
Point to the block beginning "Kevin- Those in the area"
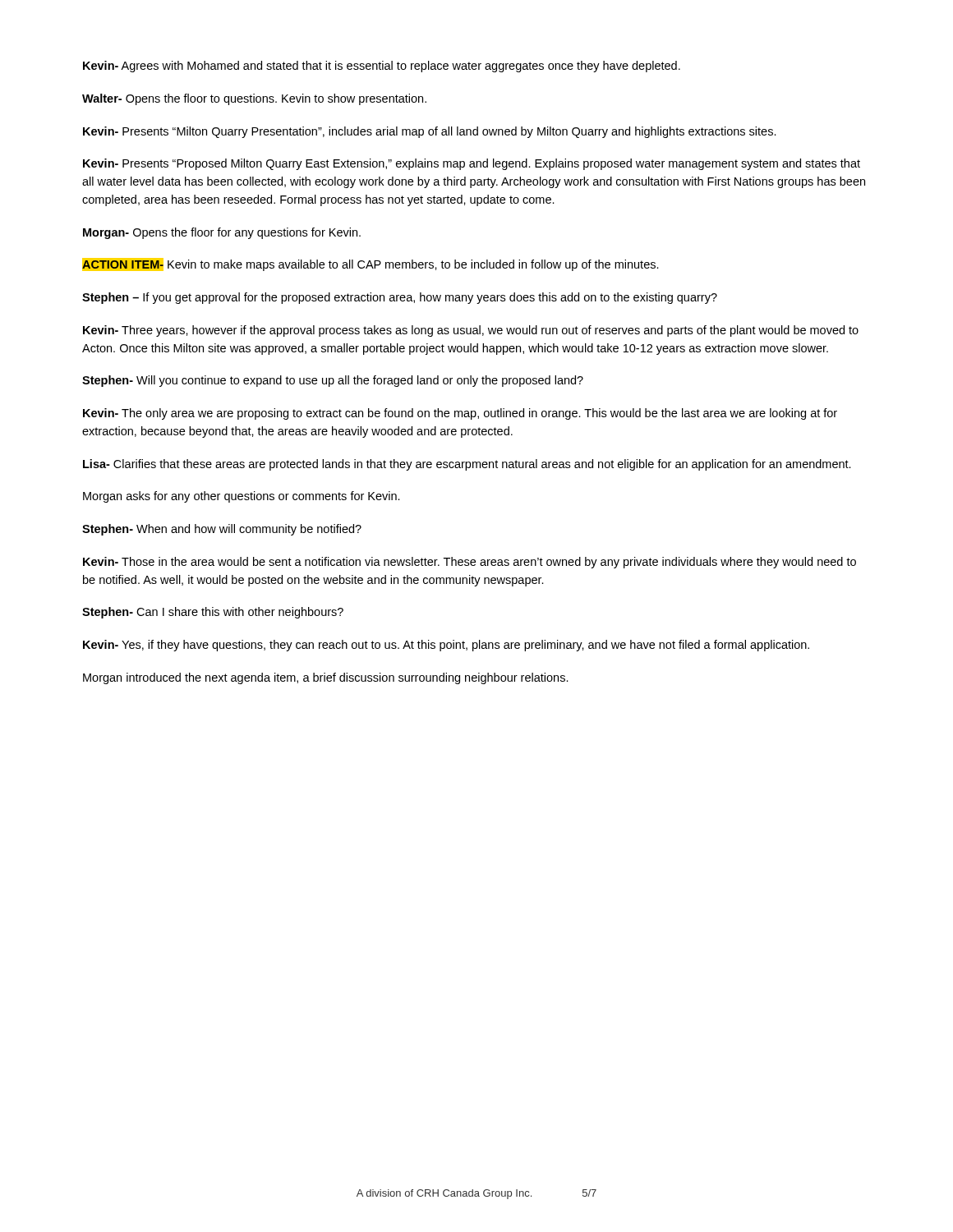coord(469,571)
